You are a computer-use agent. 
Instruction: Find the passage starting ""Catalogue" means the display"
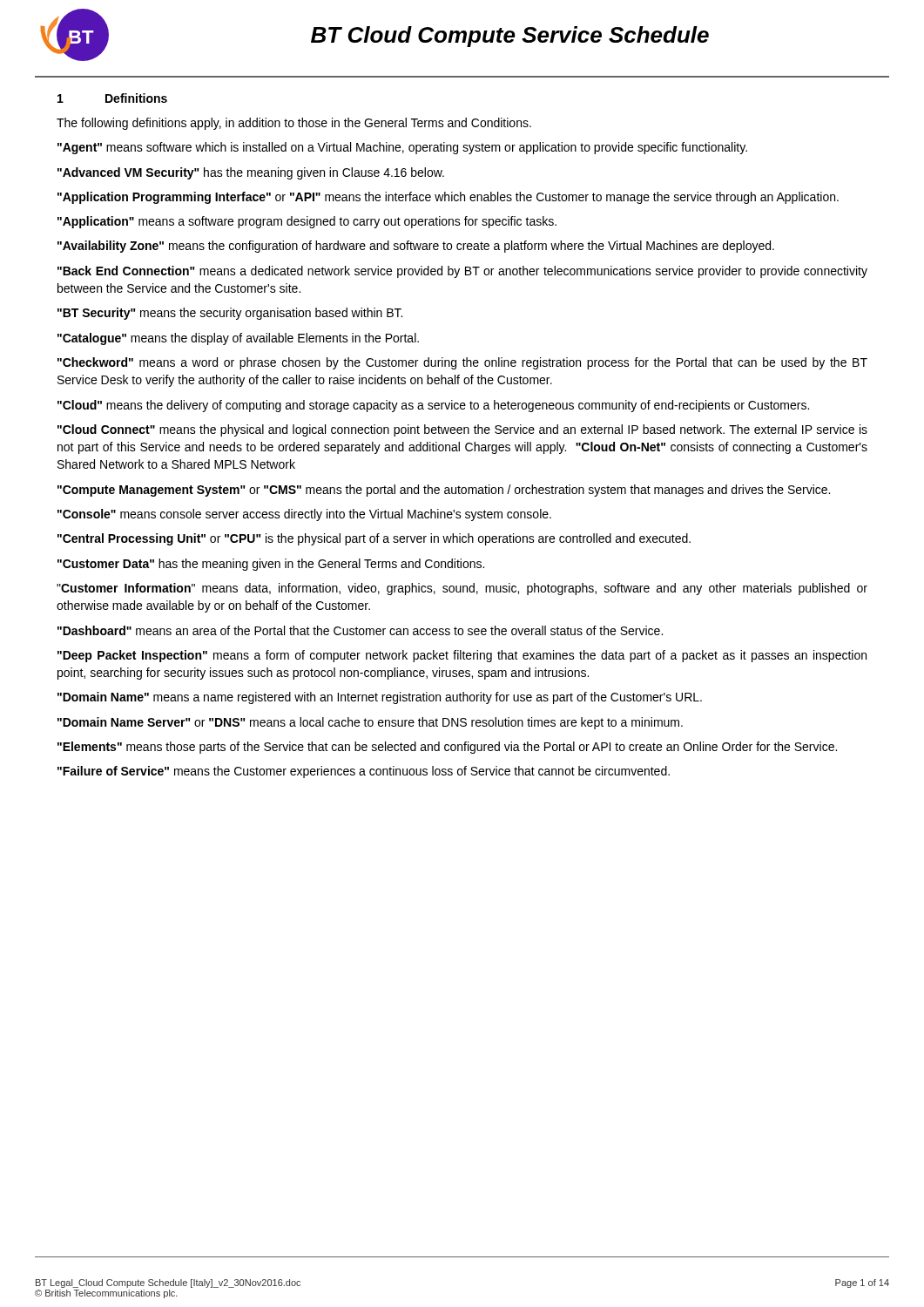point(238,339)
